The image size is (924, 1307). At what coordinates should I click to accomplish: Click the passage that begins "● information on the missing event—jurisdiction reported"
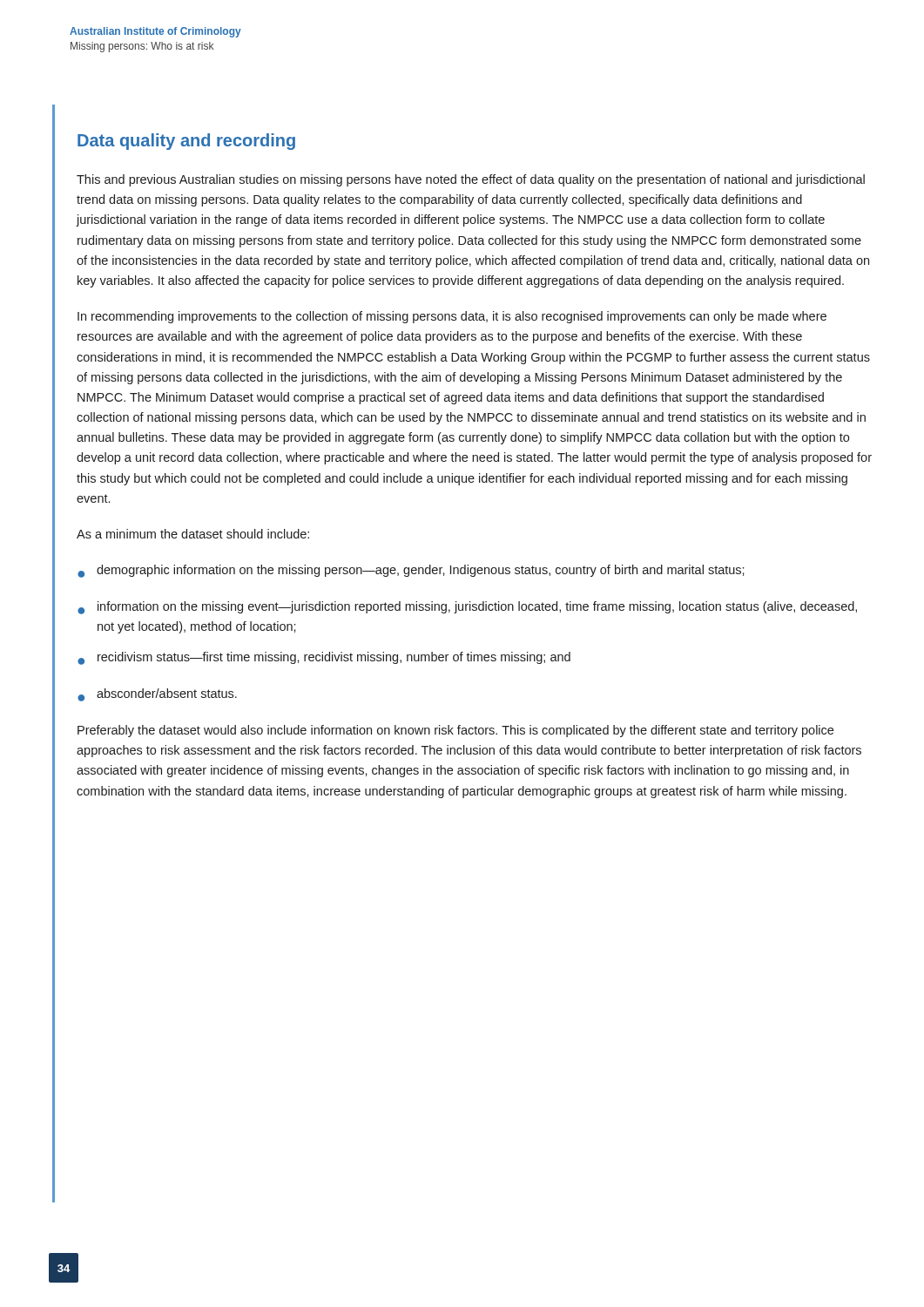474,617
